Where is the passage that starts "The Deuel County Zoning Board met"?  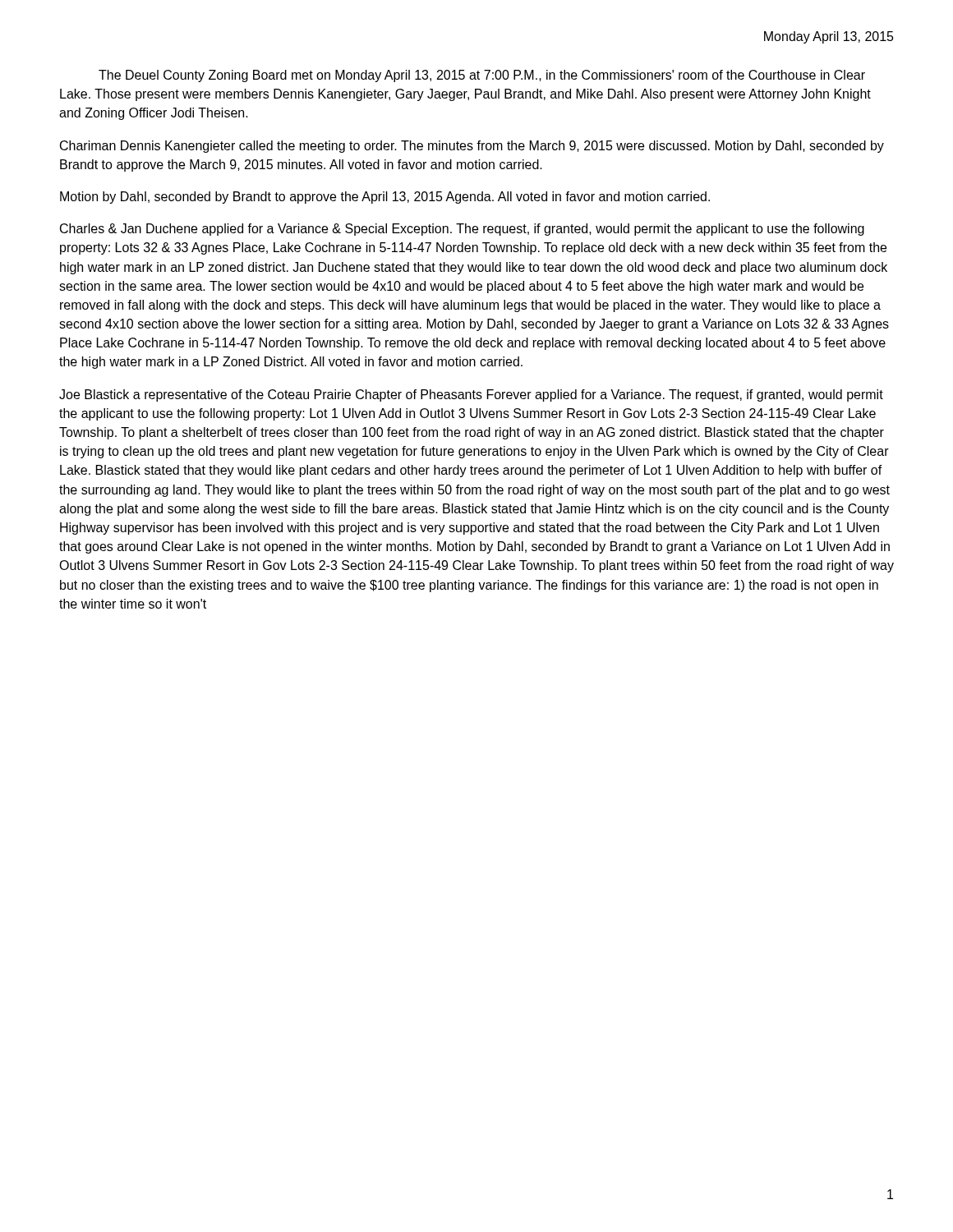coord(465,94)
